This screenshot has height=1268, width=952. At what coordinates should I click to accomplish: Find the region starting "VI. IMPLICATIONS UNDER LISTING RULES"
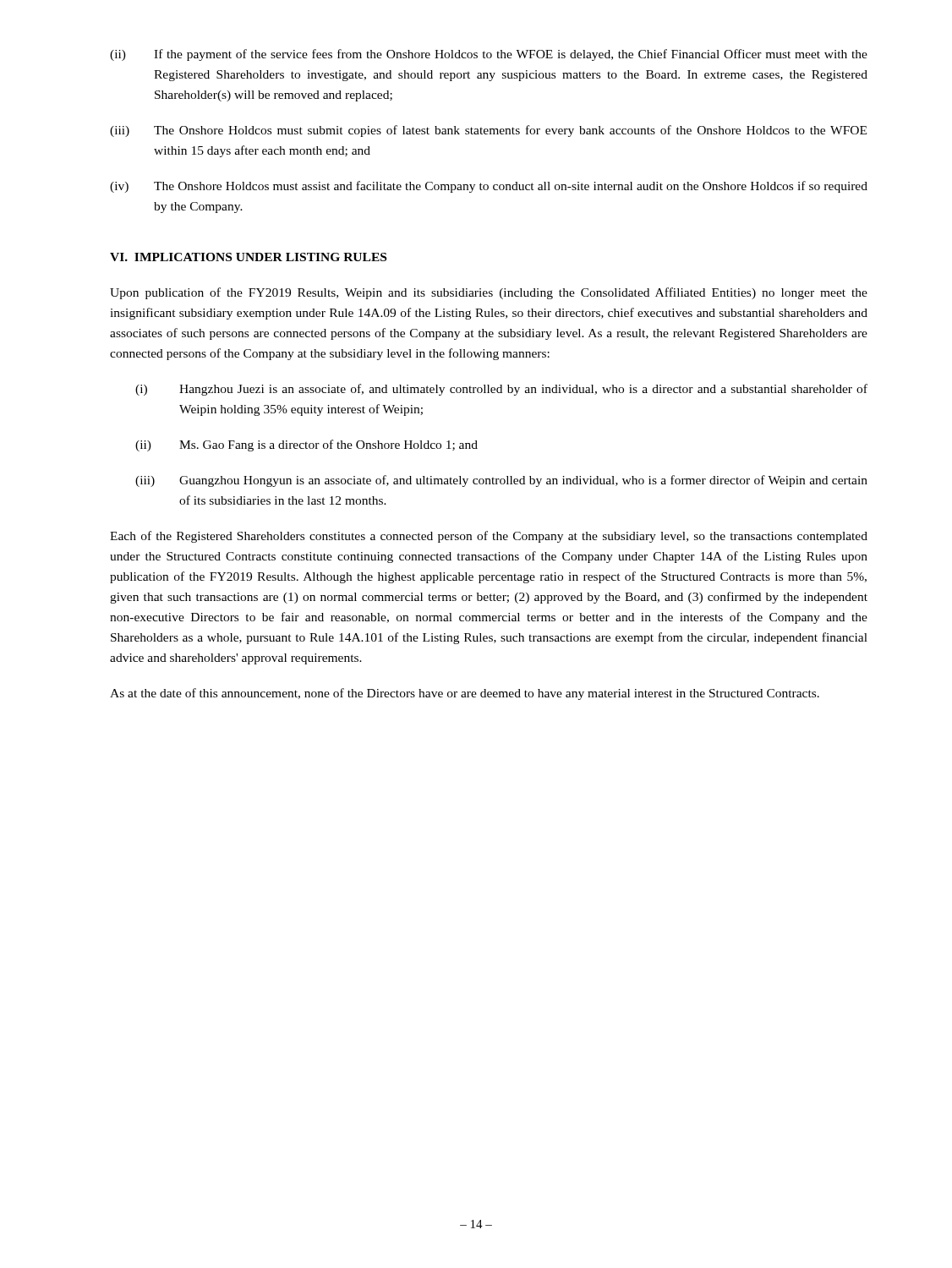coord(249,257)
